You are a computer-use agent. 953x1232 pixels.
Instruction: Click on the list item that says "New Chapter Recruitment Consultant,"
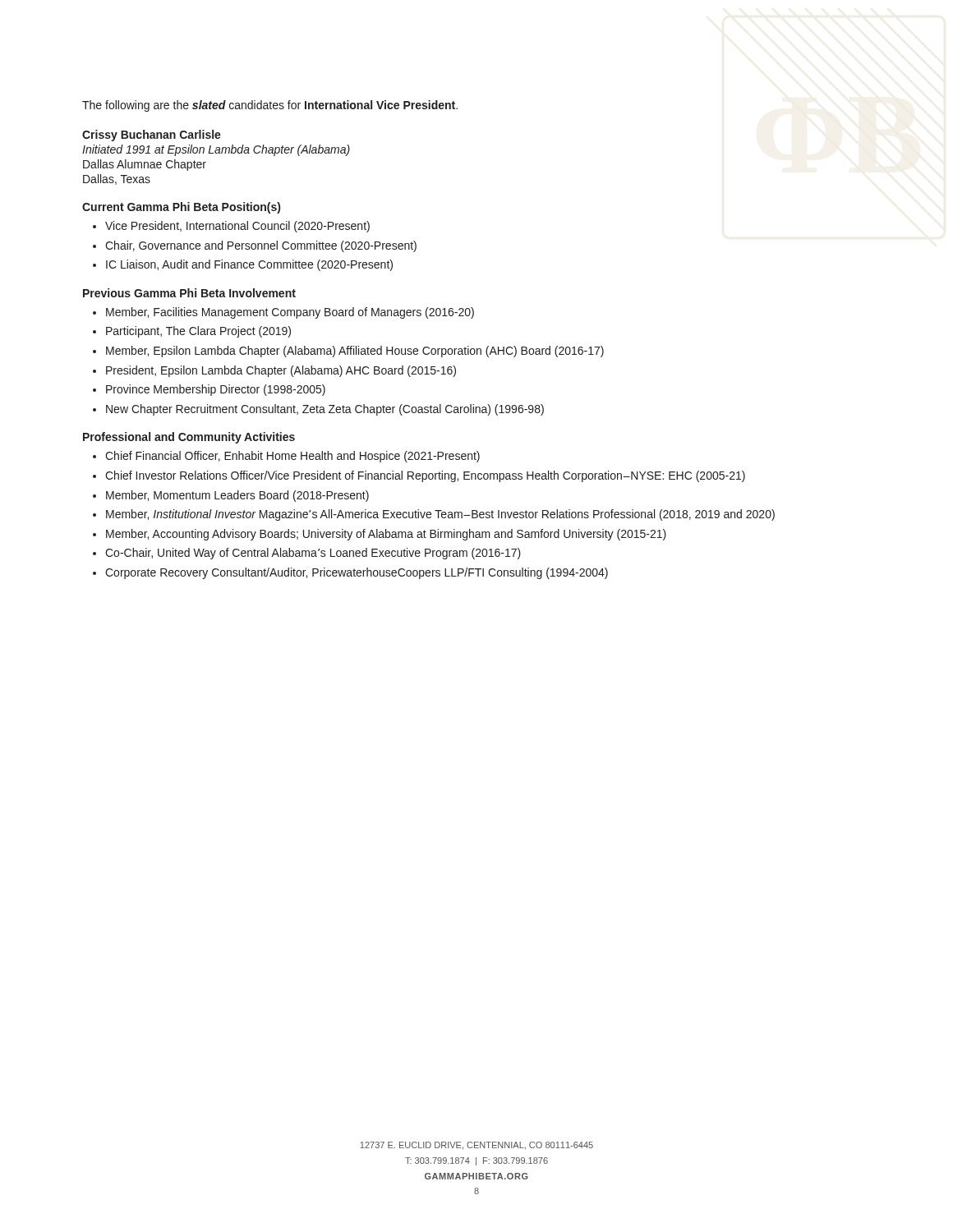(x=325, y=409)
